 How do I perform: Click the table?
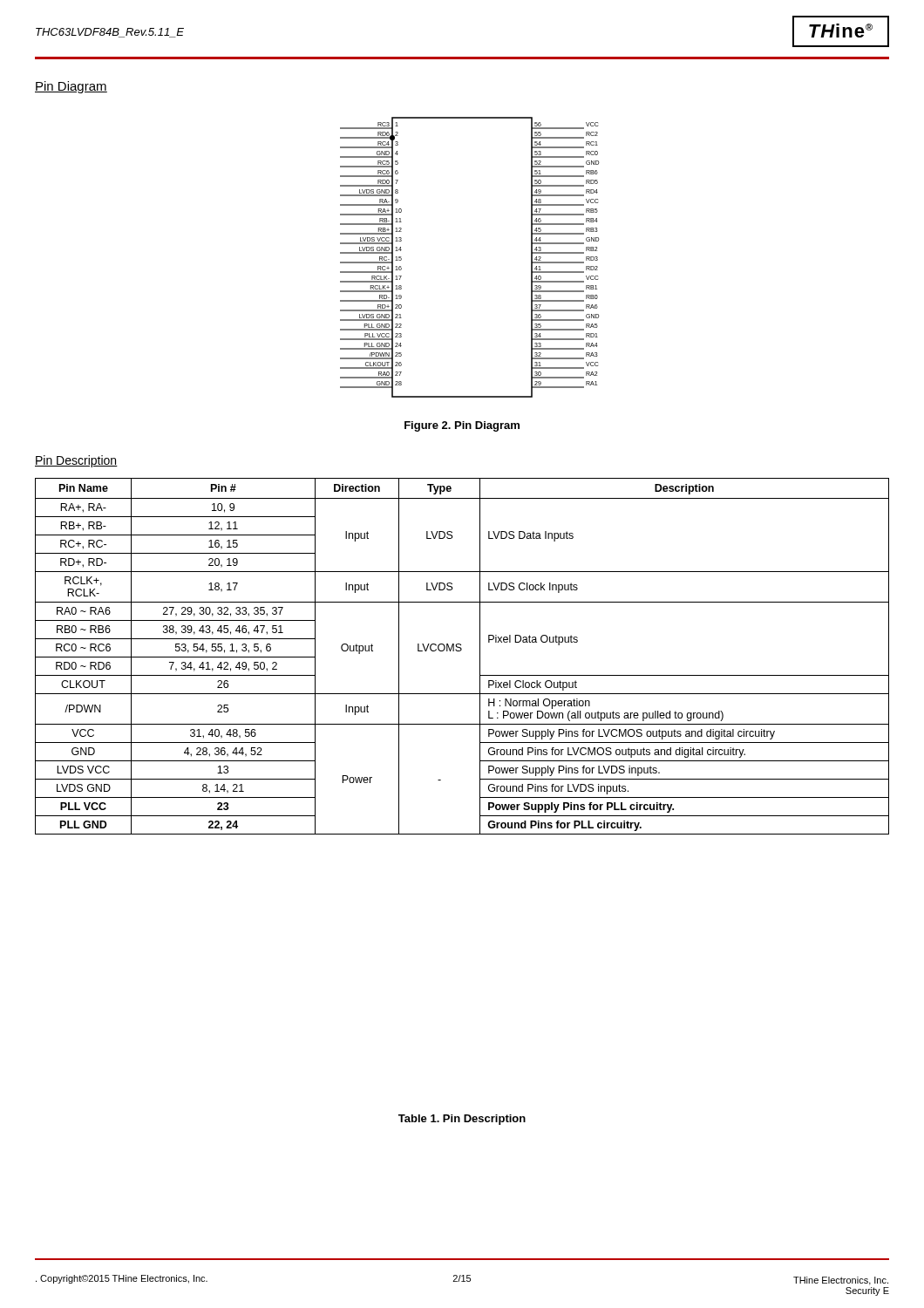tap(462, 656)
